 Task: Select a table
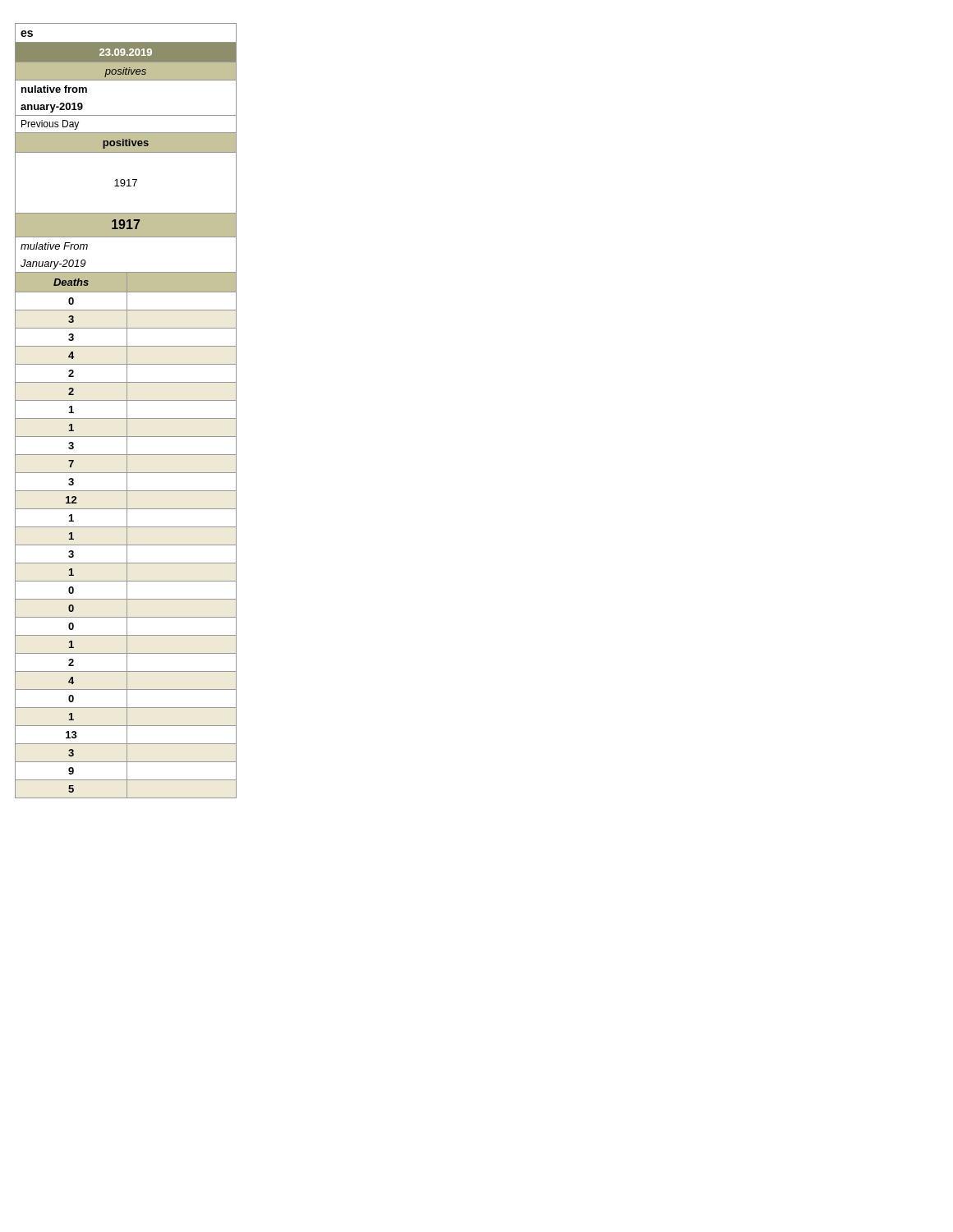pyautogui.click(x=138, y=411)
